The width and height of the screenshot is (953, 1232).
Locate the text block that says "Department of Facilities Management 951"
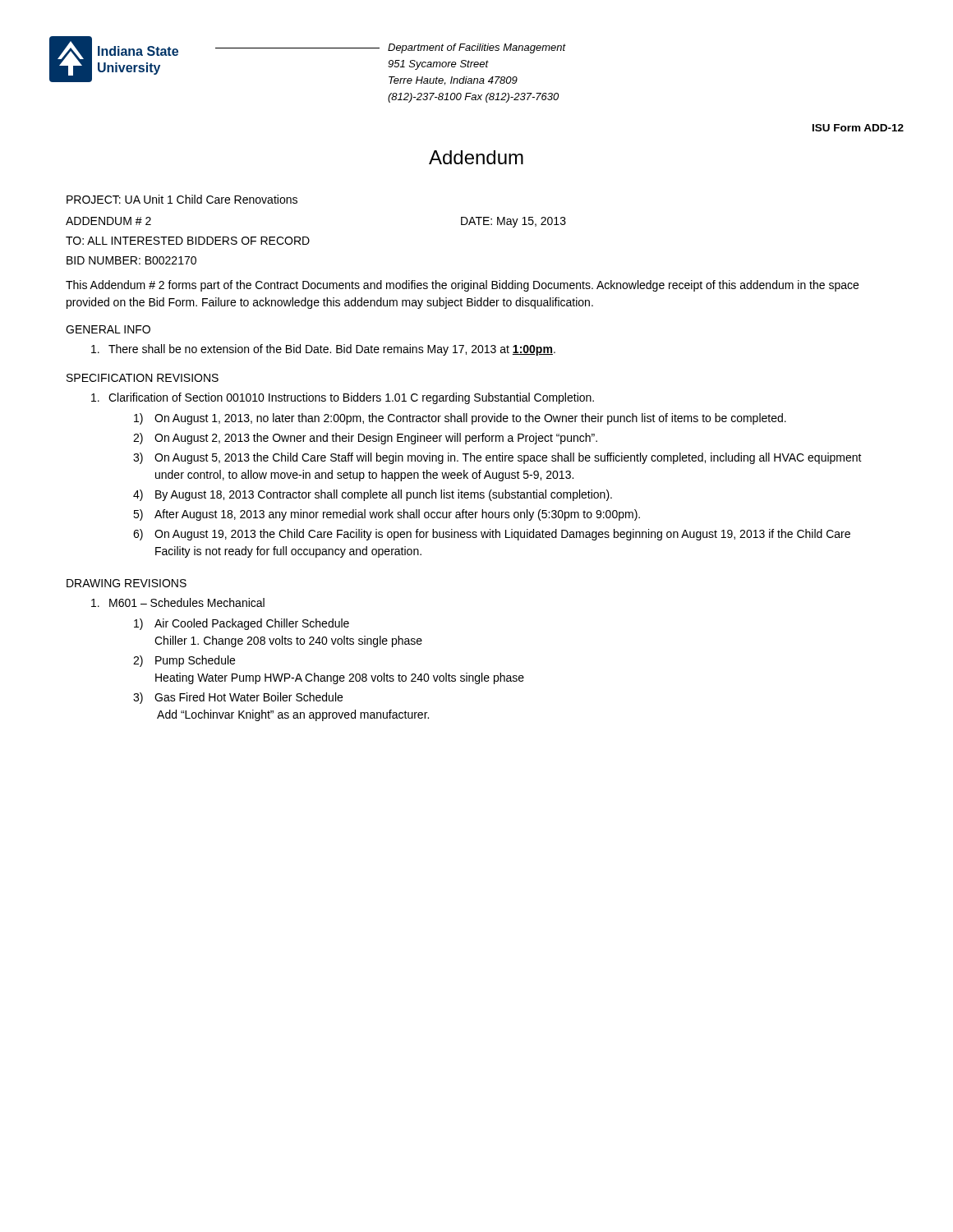(476, 72)
